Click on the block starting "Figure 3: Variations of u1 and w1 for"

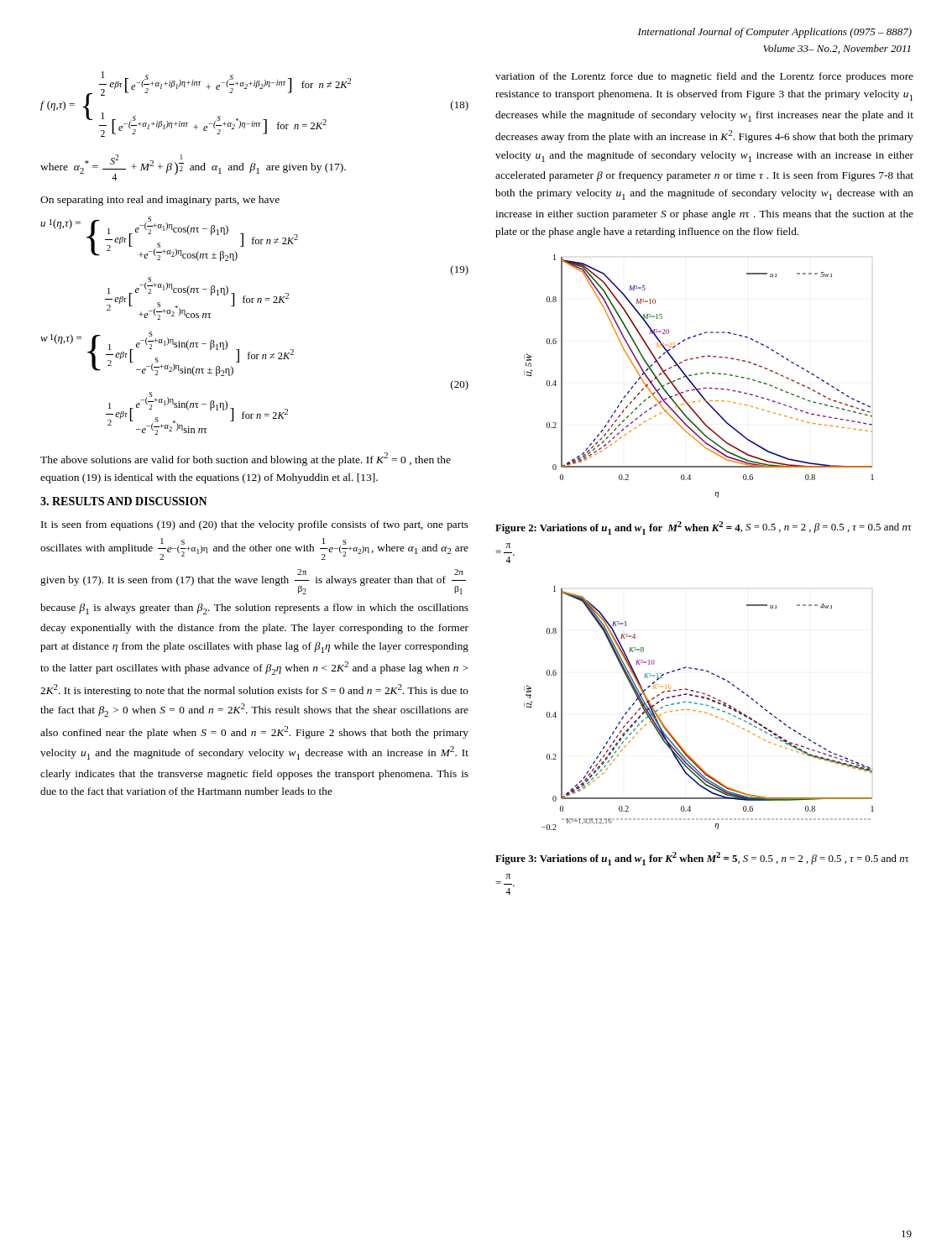(x=702, y=859)
